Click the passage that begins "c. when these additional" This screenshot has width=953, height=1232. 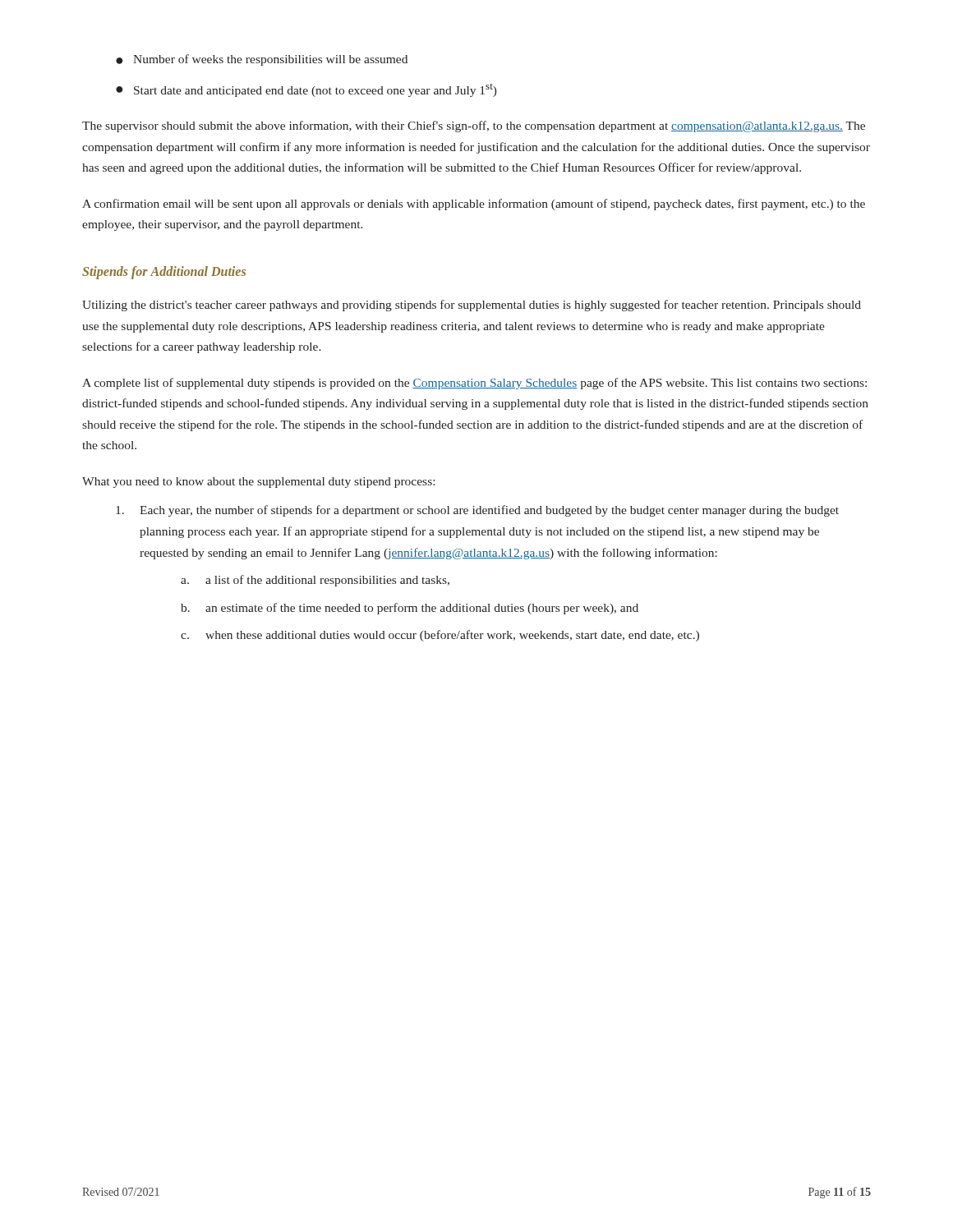pyautogui.click(x=440, y=635)
